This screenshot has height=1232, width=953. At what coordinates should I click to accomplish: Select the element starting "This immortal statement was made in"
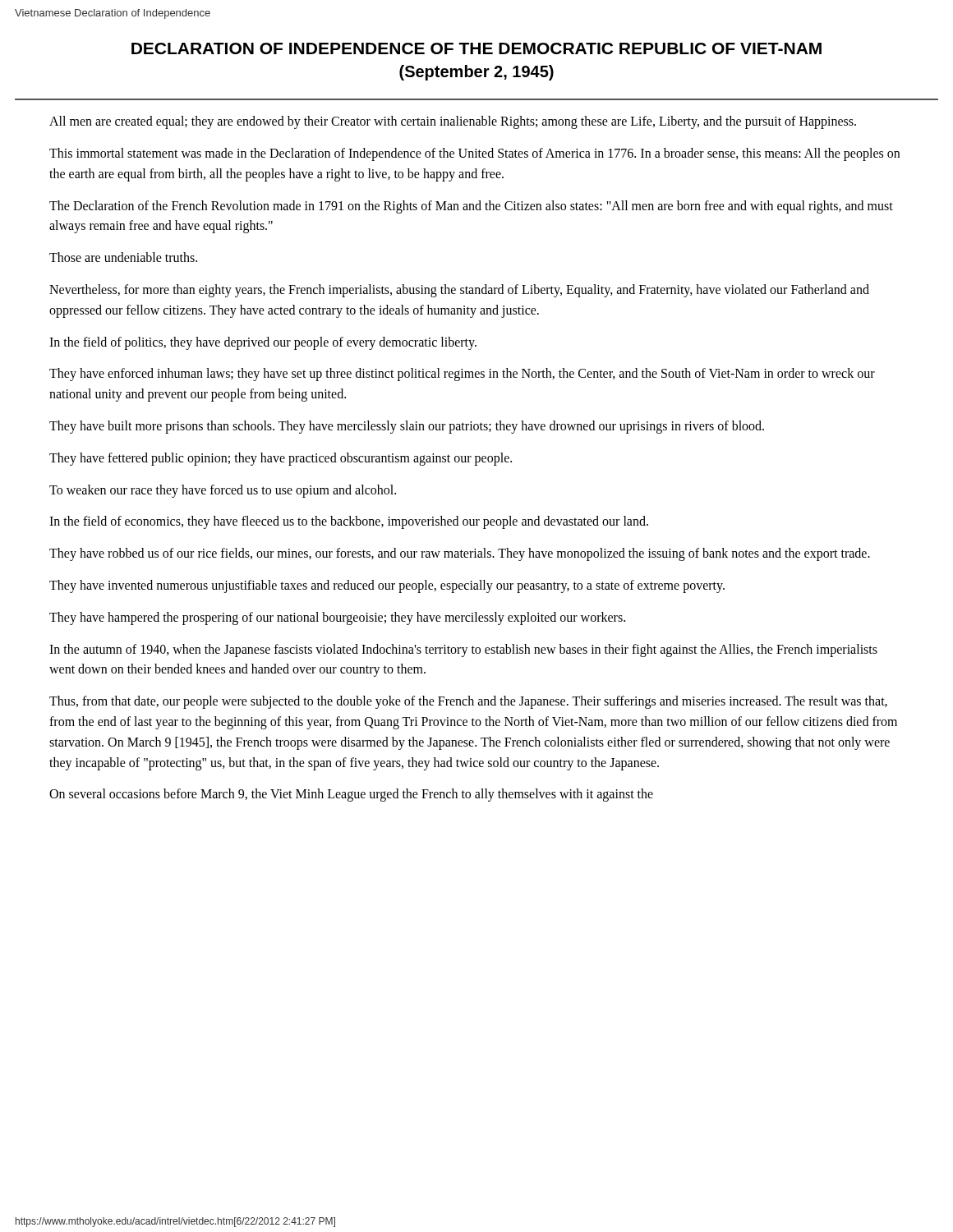point(476,164)
